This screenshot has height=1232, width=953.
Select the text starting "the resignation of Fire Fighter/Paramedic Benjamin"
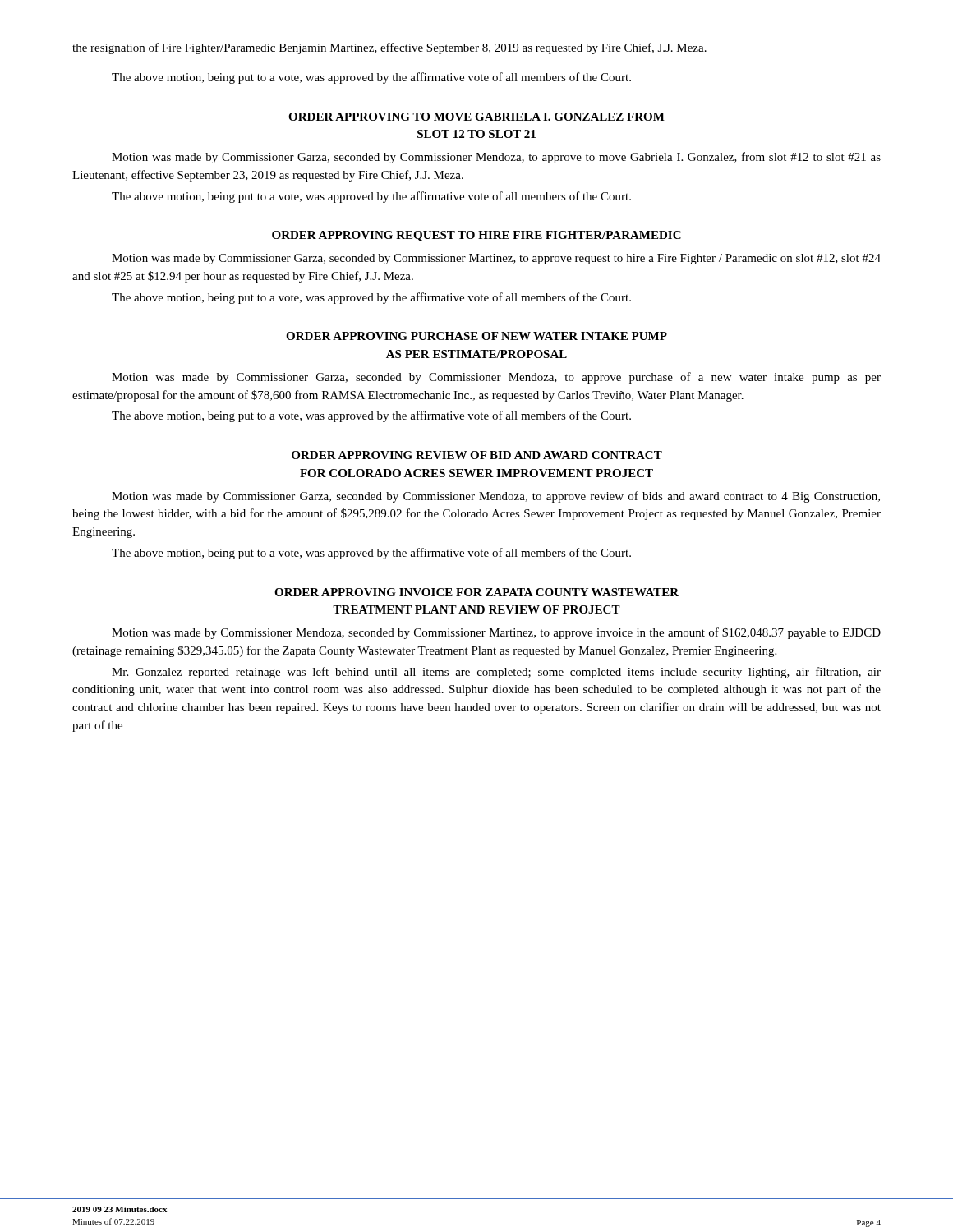tap(390, 48)
